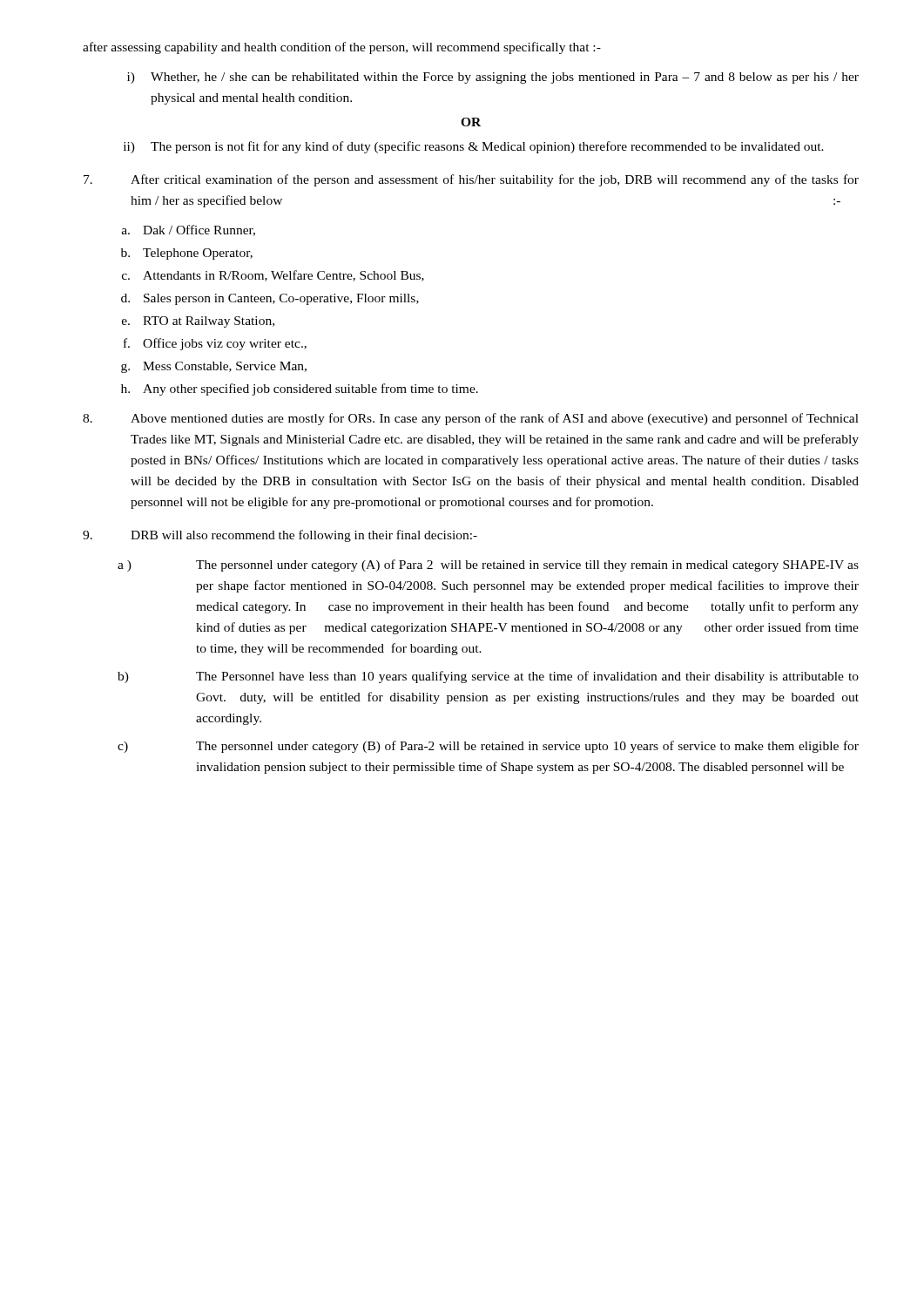This screenshot has width=924, height=1307.
Task: Navigate to the block starting "ii) The person is not"
Action: click(471, 146)
